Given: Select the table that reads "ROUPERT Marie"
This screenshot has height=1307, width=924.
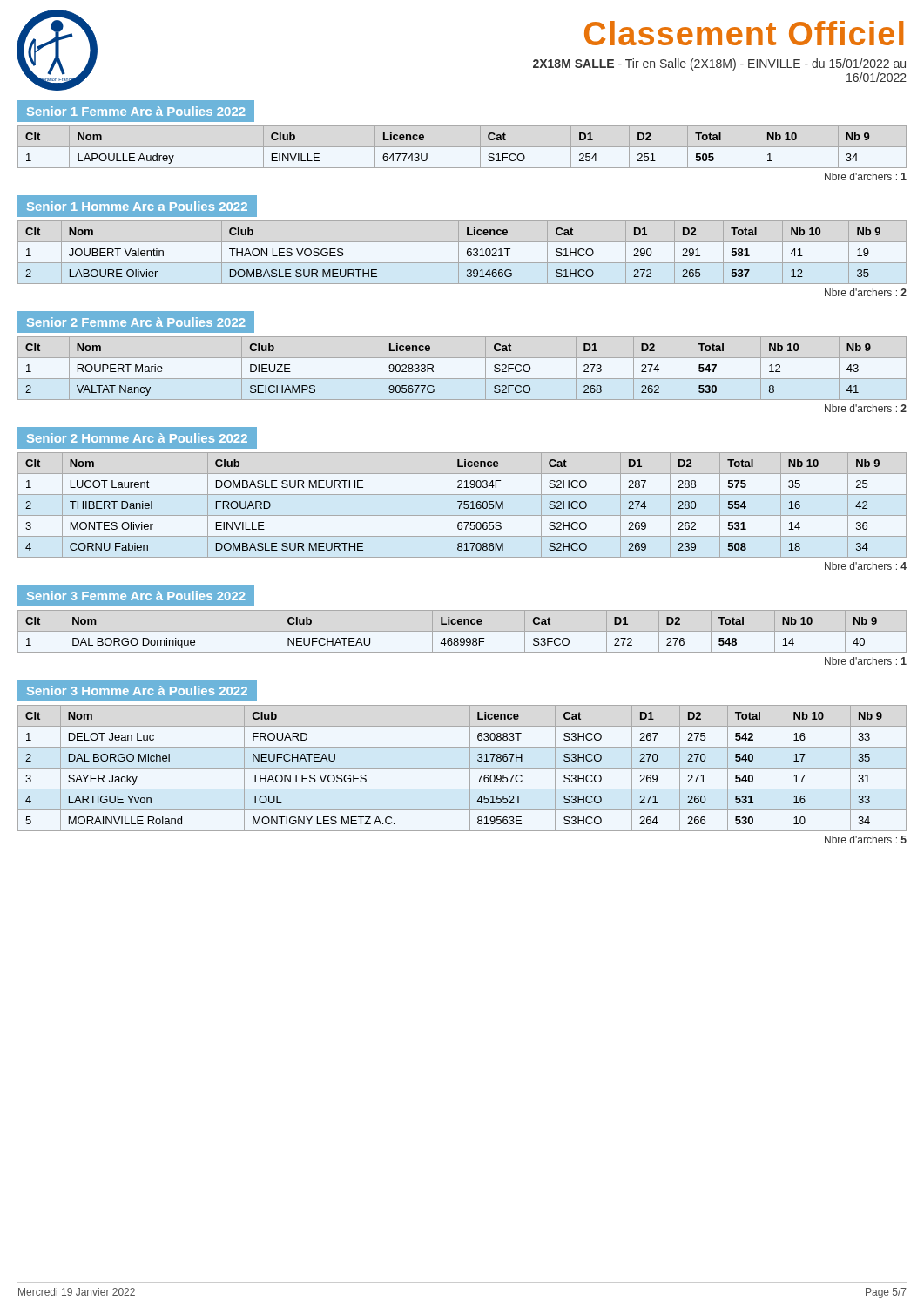Looking at the screenshot, I should click(x=462, y=368).
